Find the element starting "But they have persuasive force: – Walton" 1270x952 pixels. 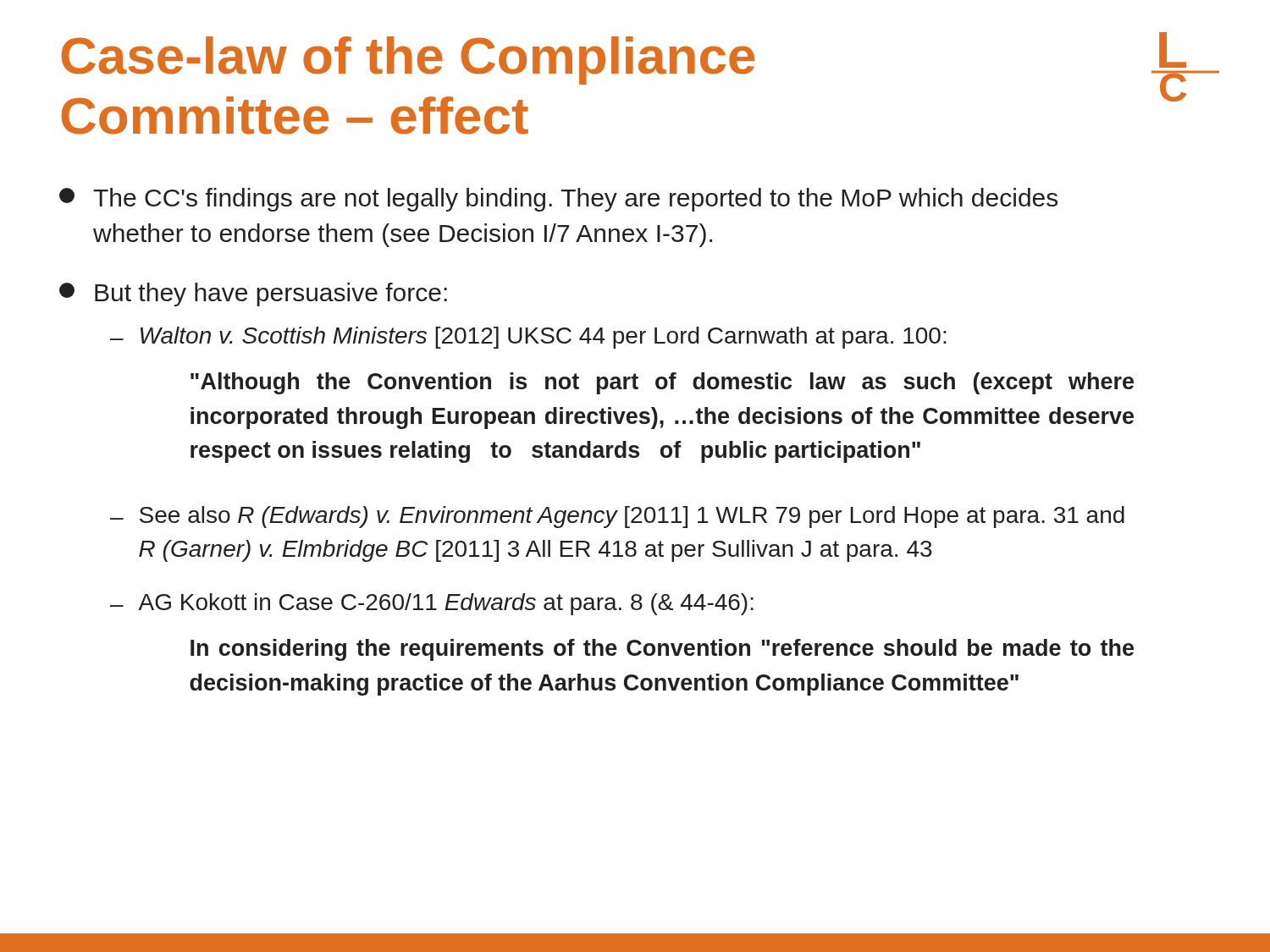597,503
